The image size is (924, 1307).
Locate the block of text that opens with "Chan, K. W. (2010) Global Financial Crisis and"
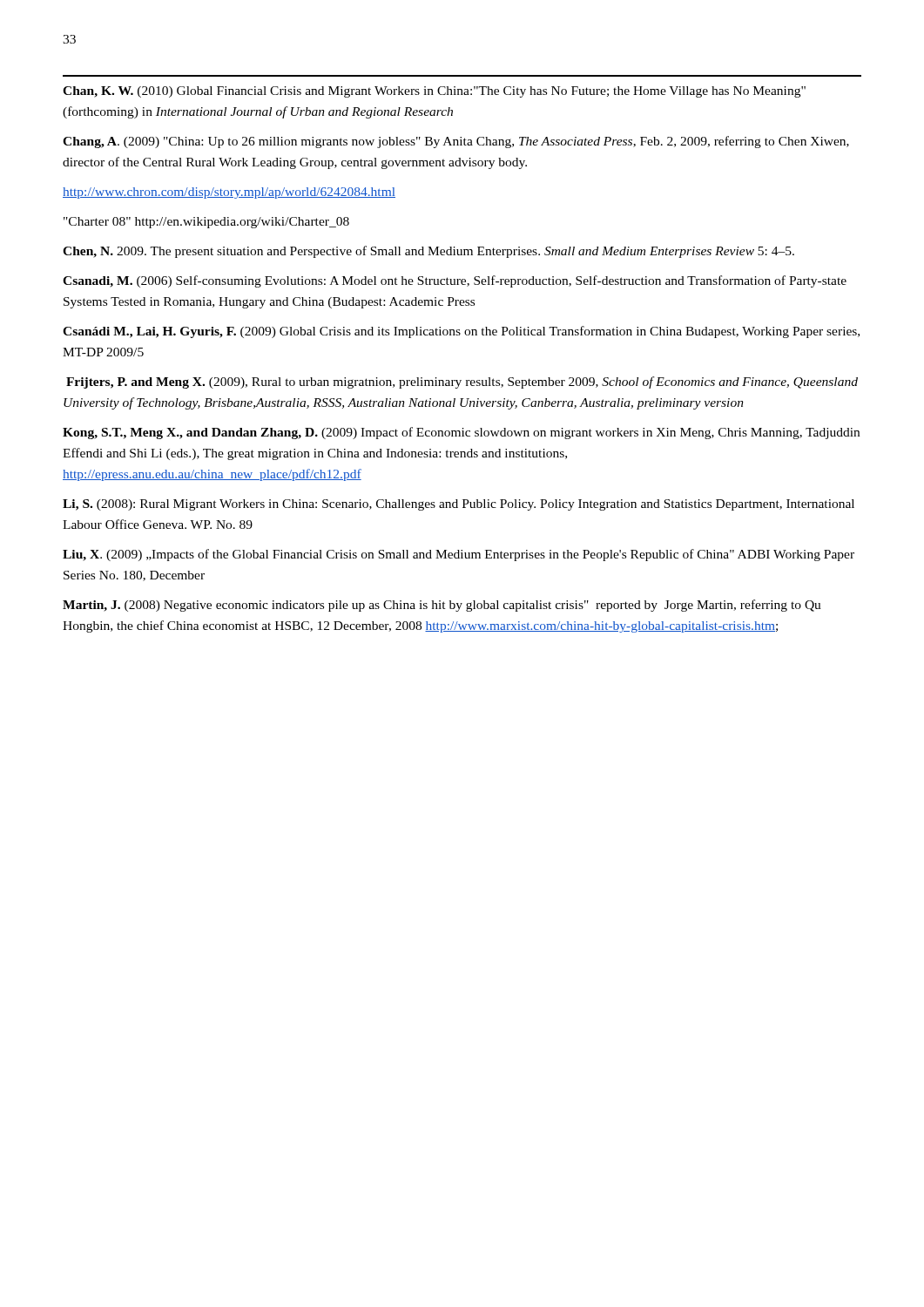434,101
